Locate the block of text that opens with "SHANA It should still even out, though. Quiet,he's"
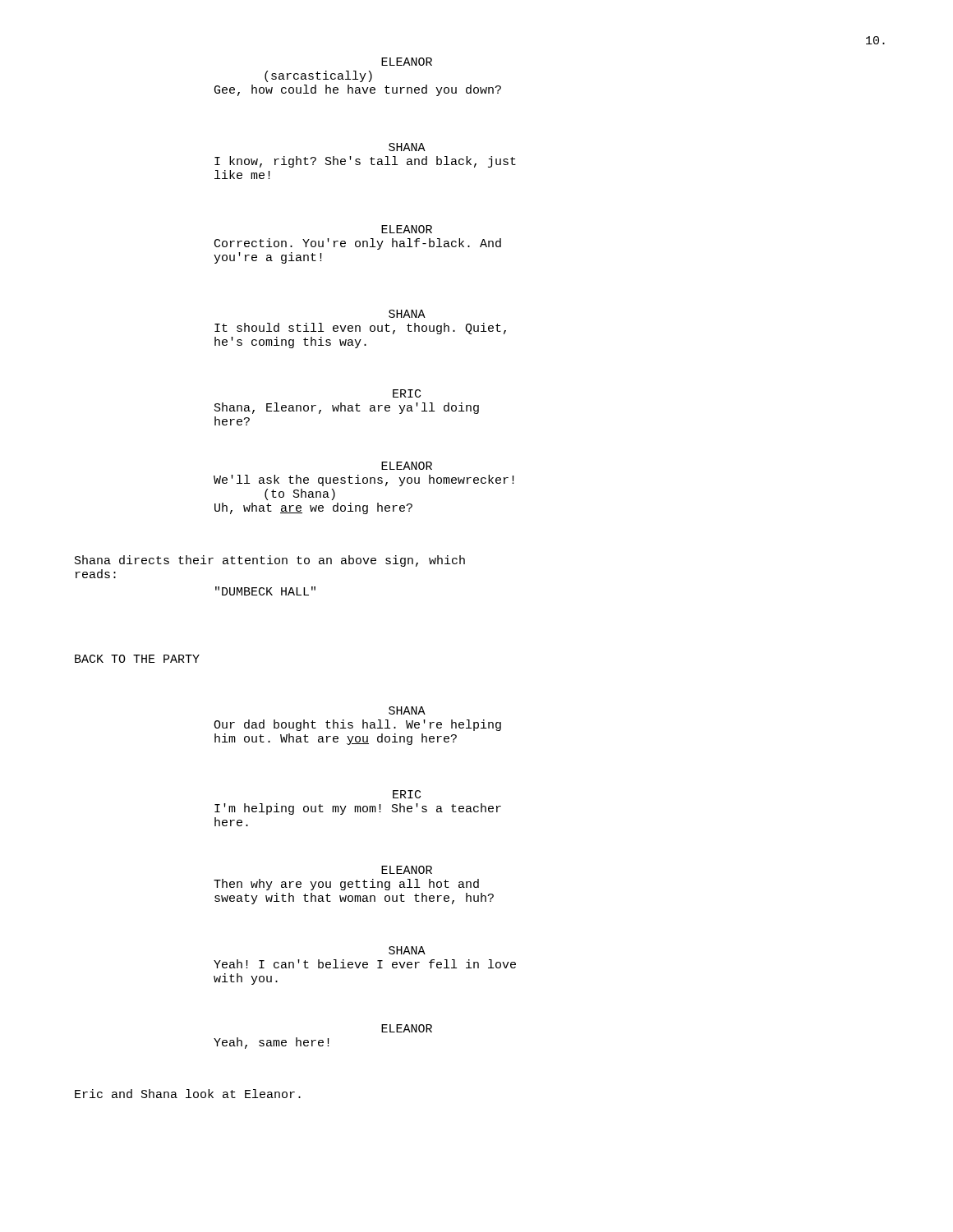Viewport: 953px width, 1232px height. coord(407,329)
